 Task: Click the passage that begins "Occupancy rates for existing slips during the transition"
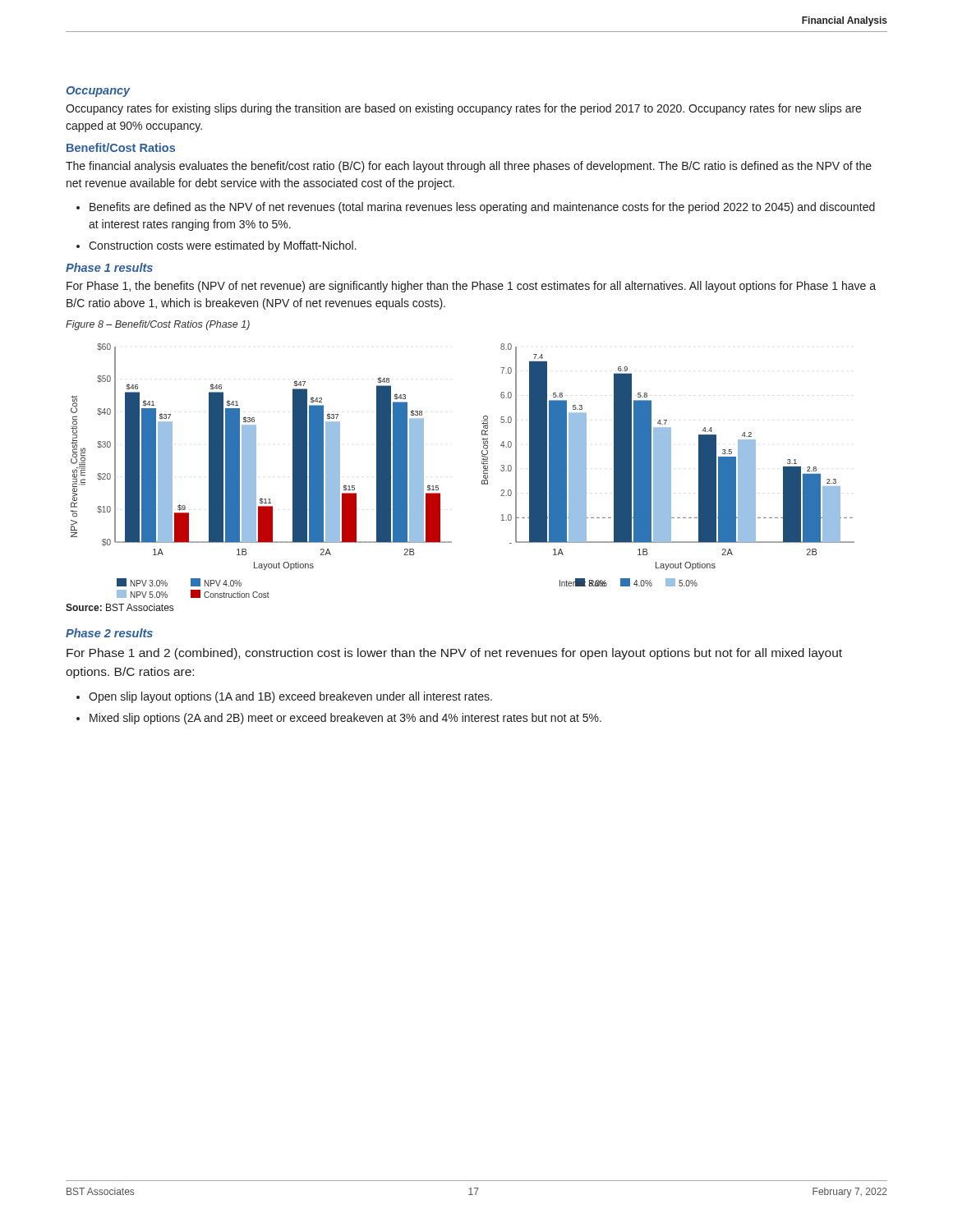464,117
